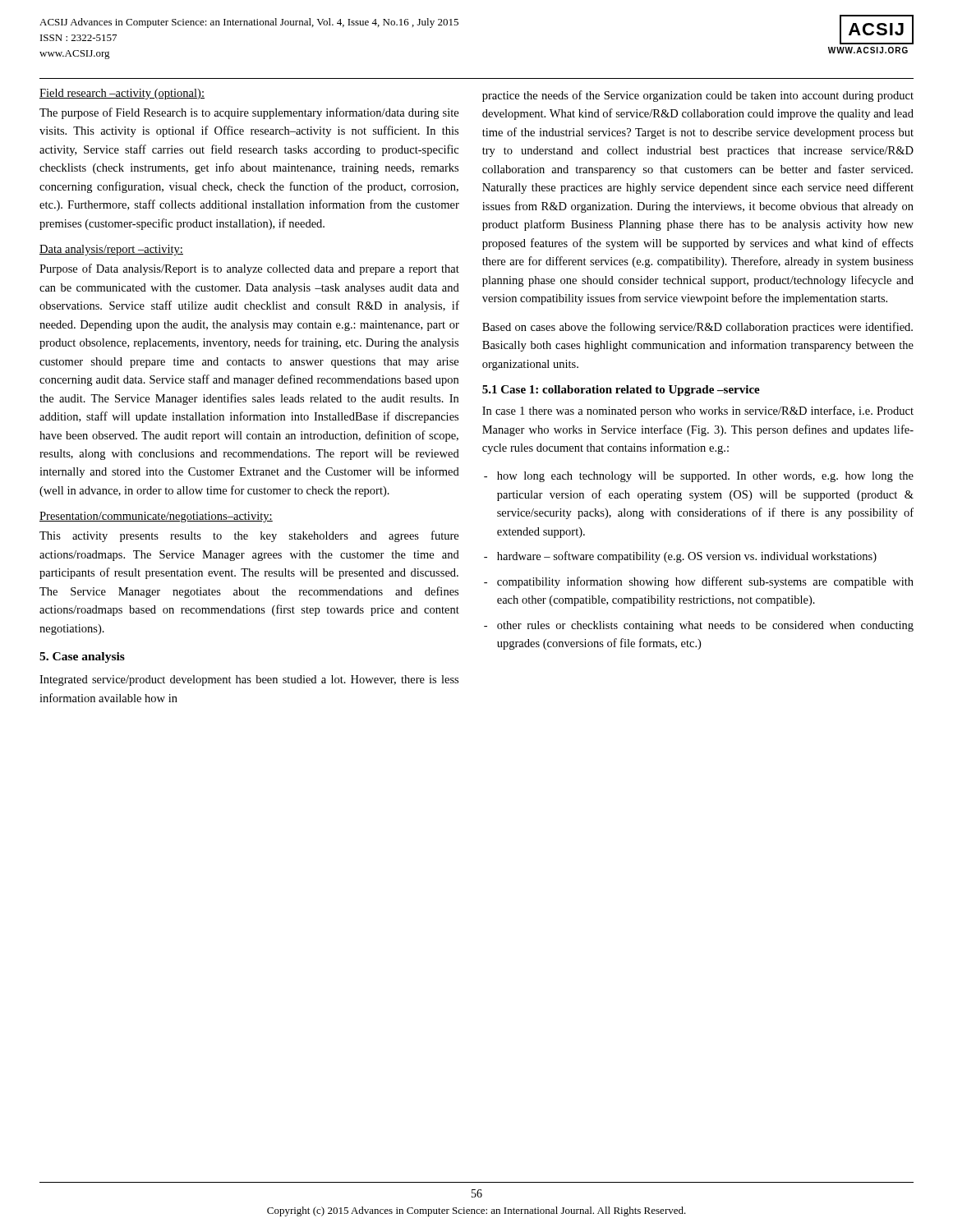The image size is (953, 1232).
Task: Locate the text block starting "Based on cases"
Action: pos(698,345)
